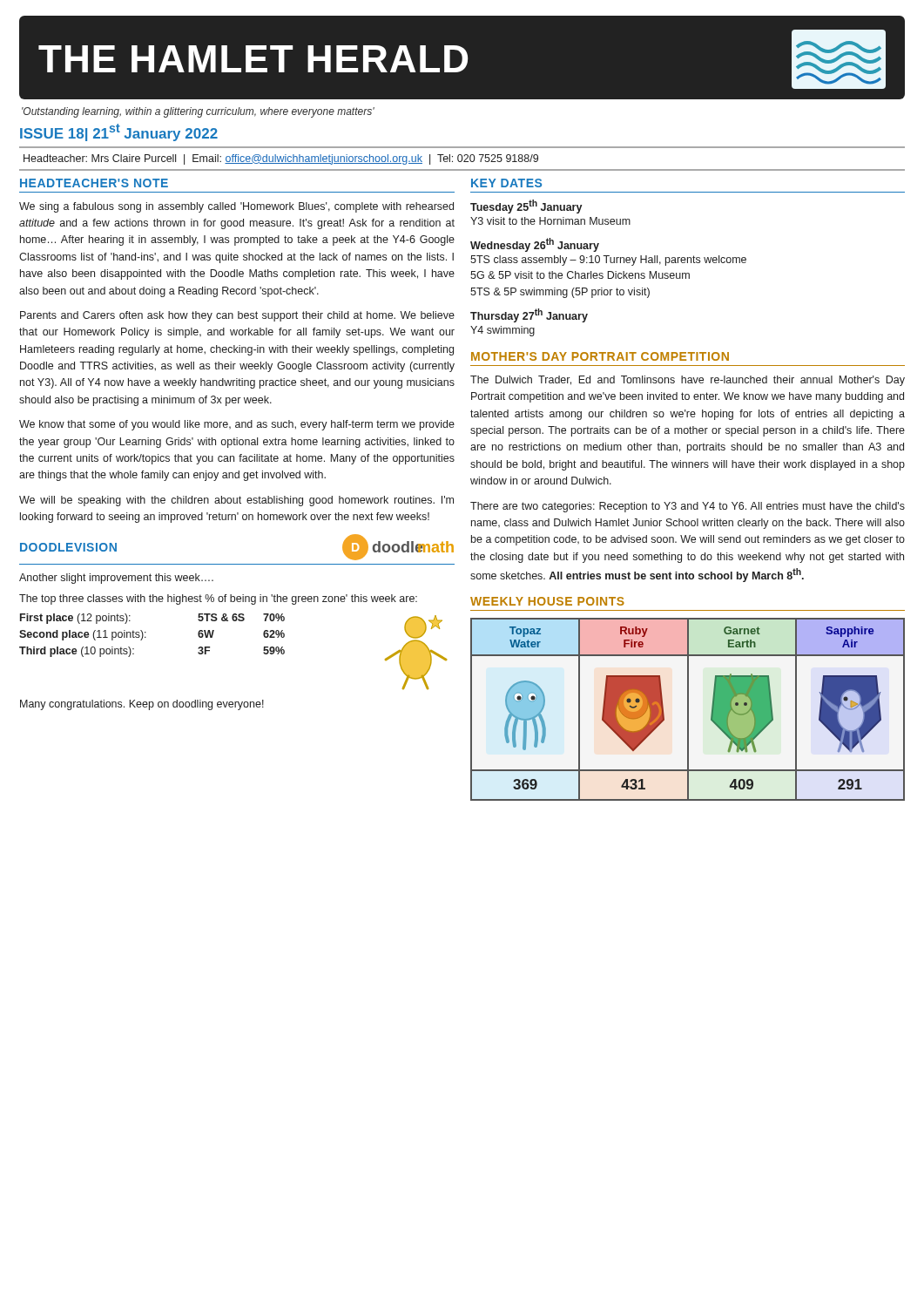
Task: Locate the text block that says "Many congratulations. Keep on doodling"
Action: [x=142, y=704]
